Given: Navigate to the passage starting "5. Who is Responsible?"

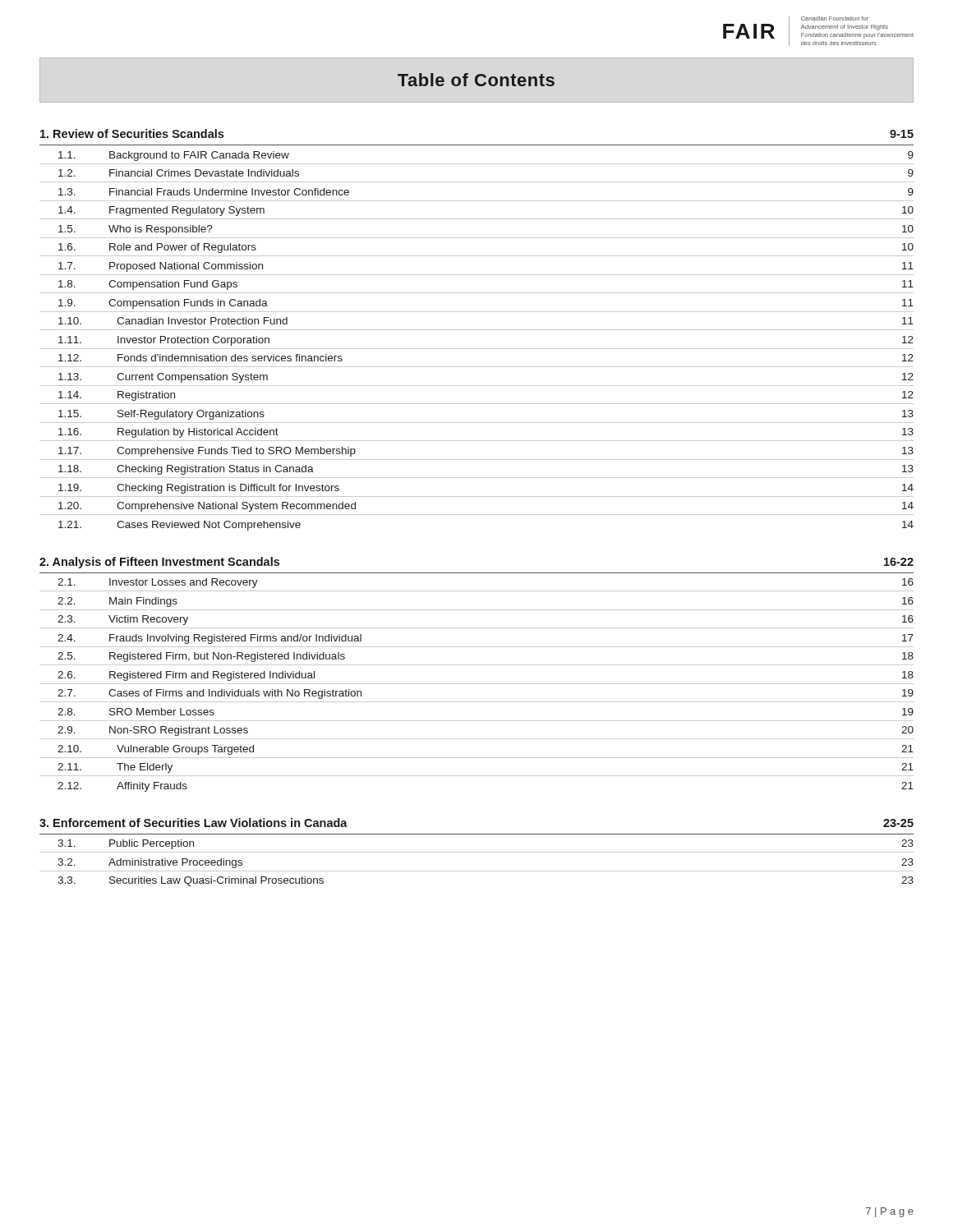Looking at the screenshot, I should (x=476, y=228).
